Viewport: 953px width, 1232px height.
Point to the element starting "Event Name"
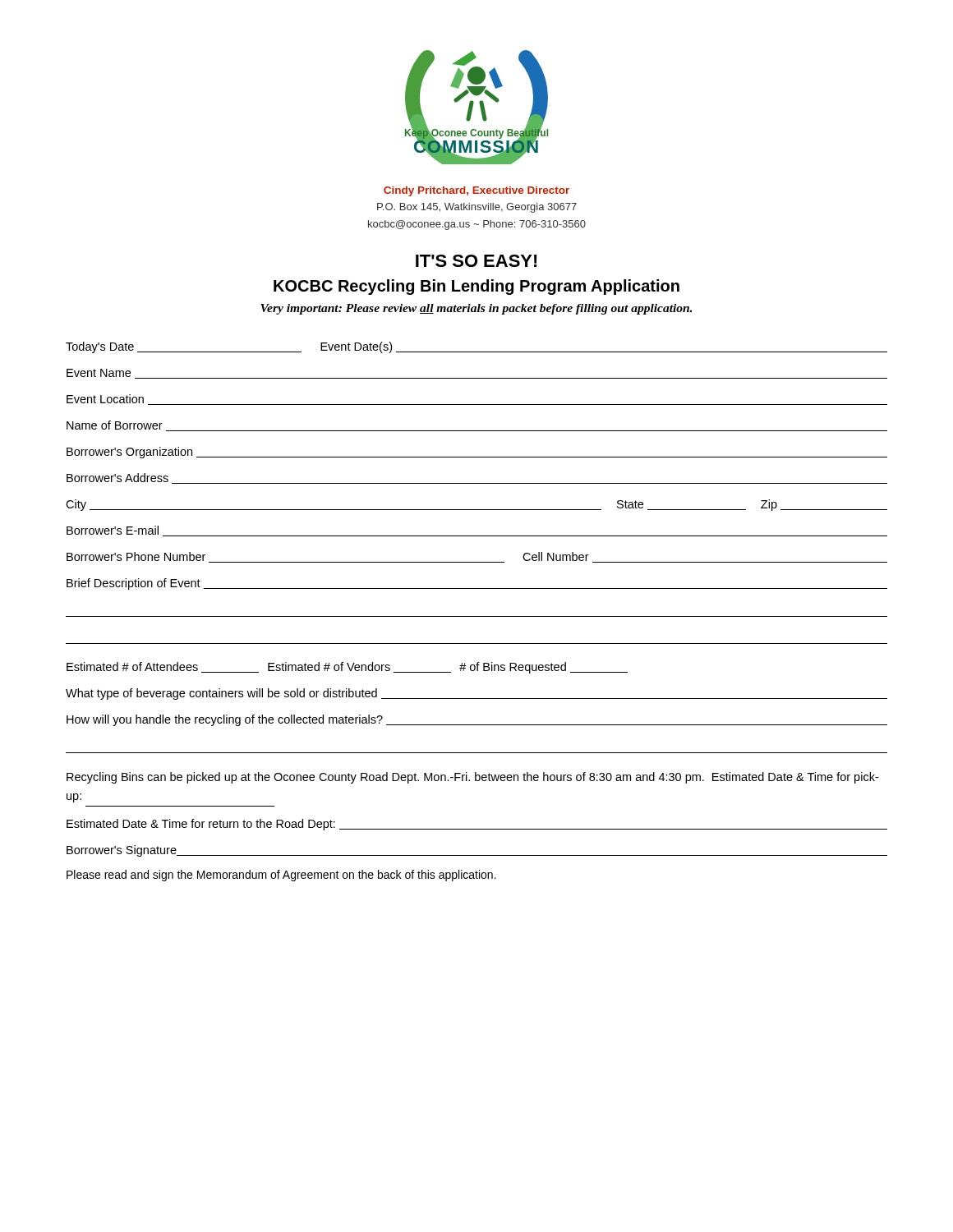[476, 372]
